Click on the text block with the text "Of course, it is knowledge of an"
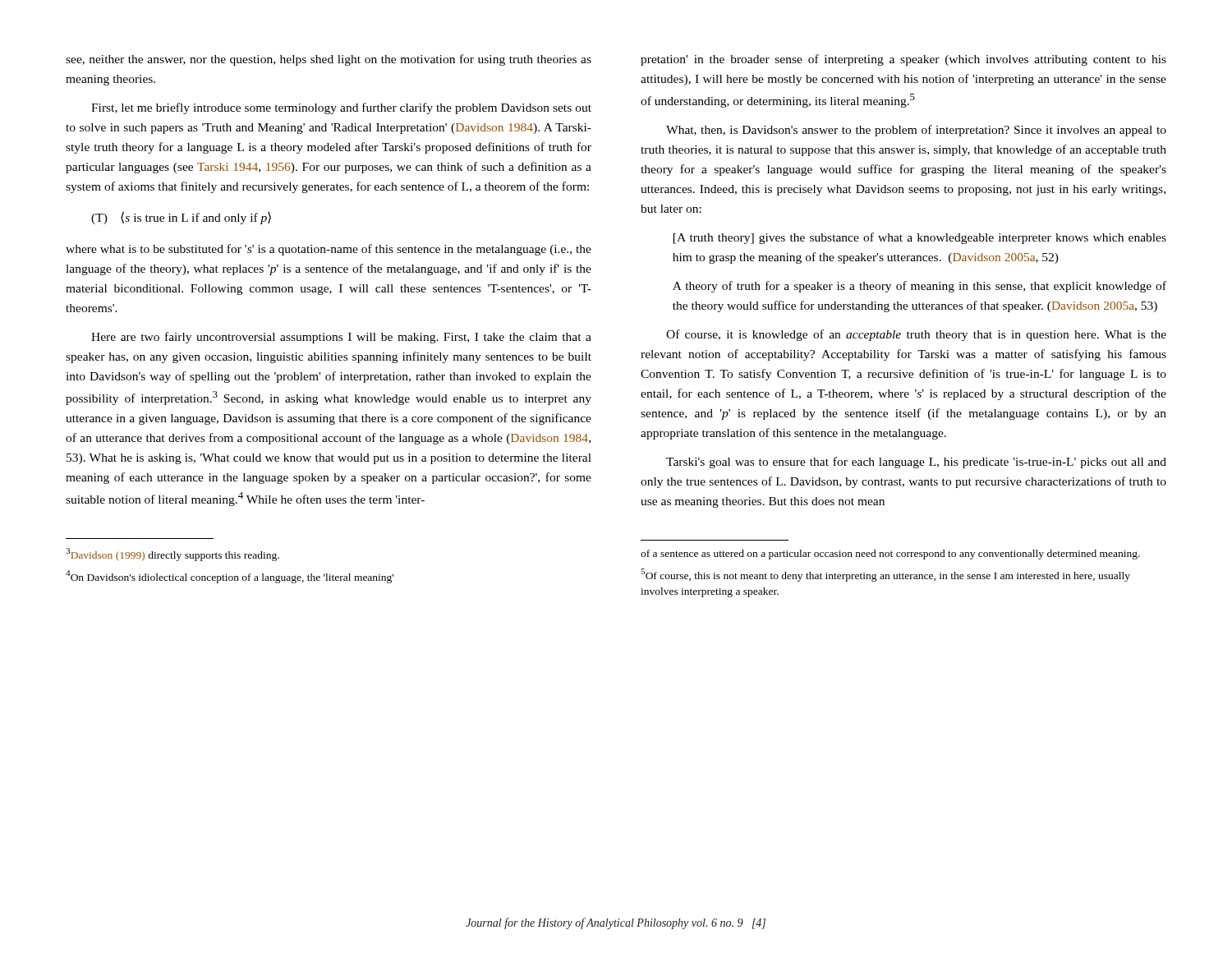 (903, 418)
